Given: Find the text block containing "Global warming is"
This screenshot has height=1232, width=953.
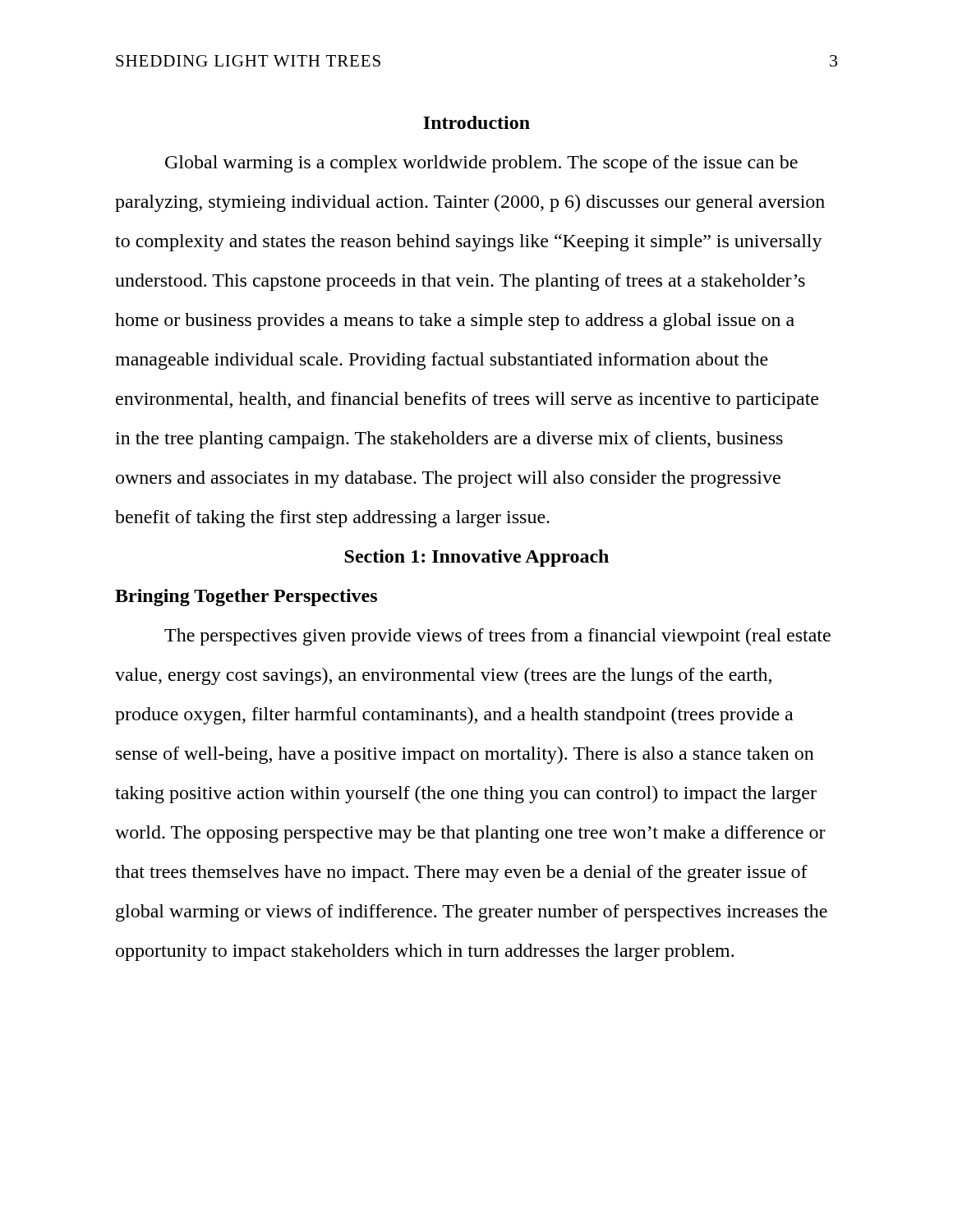Looking at the screenshot, I should tap(481, 164).
